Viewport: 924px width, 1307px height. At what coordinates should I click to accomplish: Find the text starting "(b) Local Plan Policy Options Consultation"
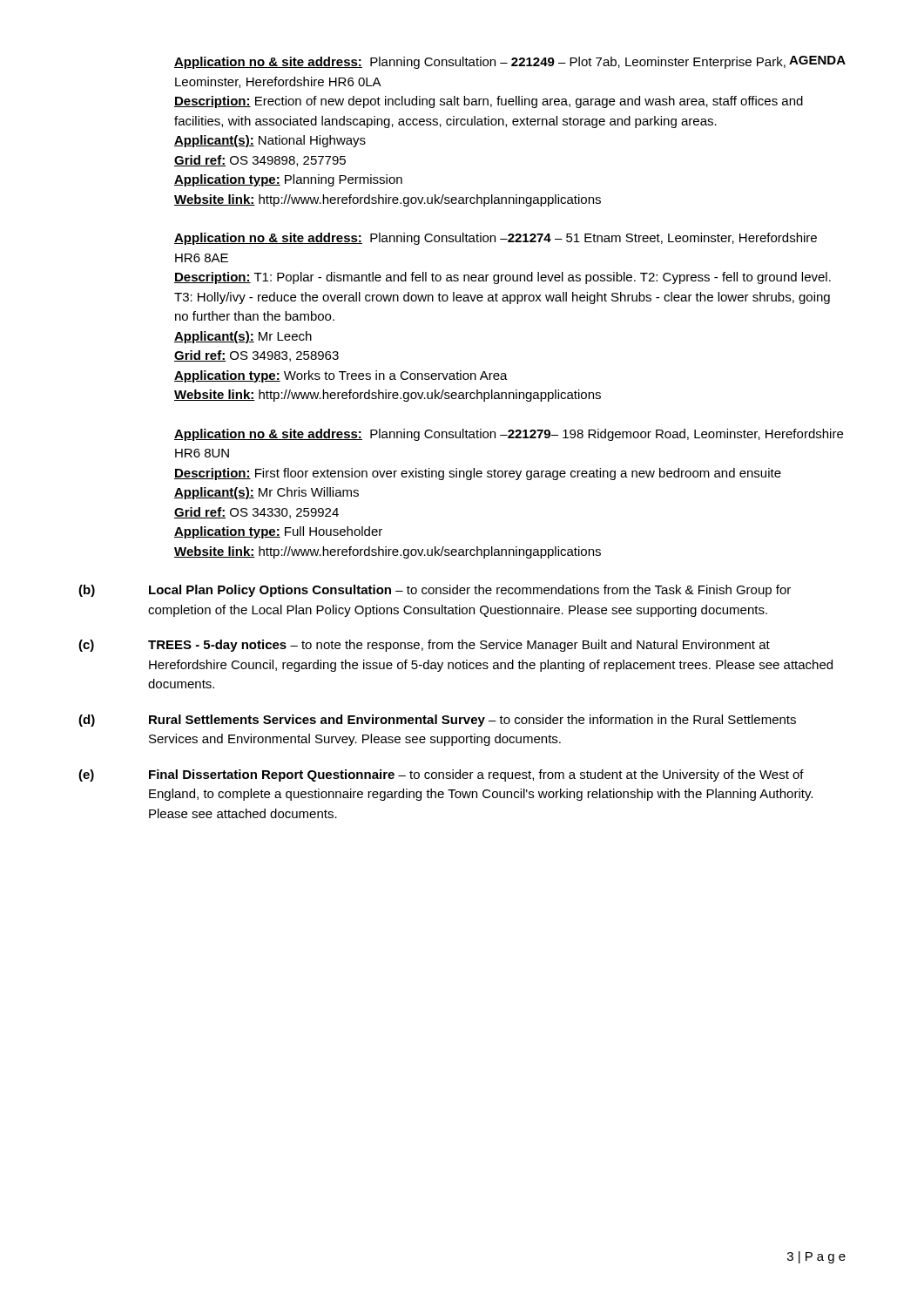510,600
